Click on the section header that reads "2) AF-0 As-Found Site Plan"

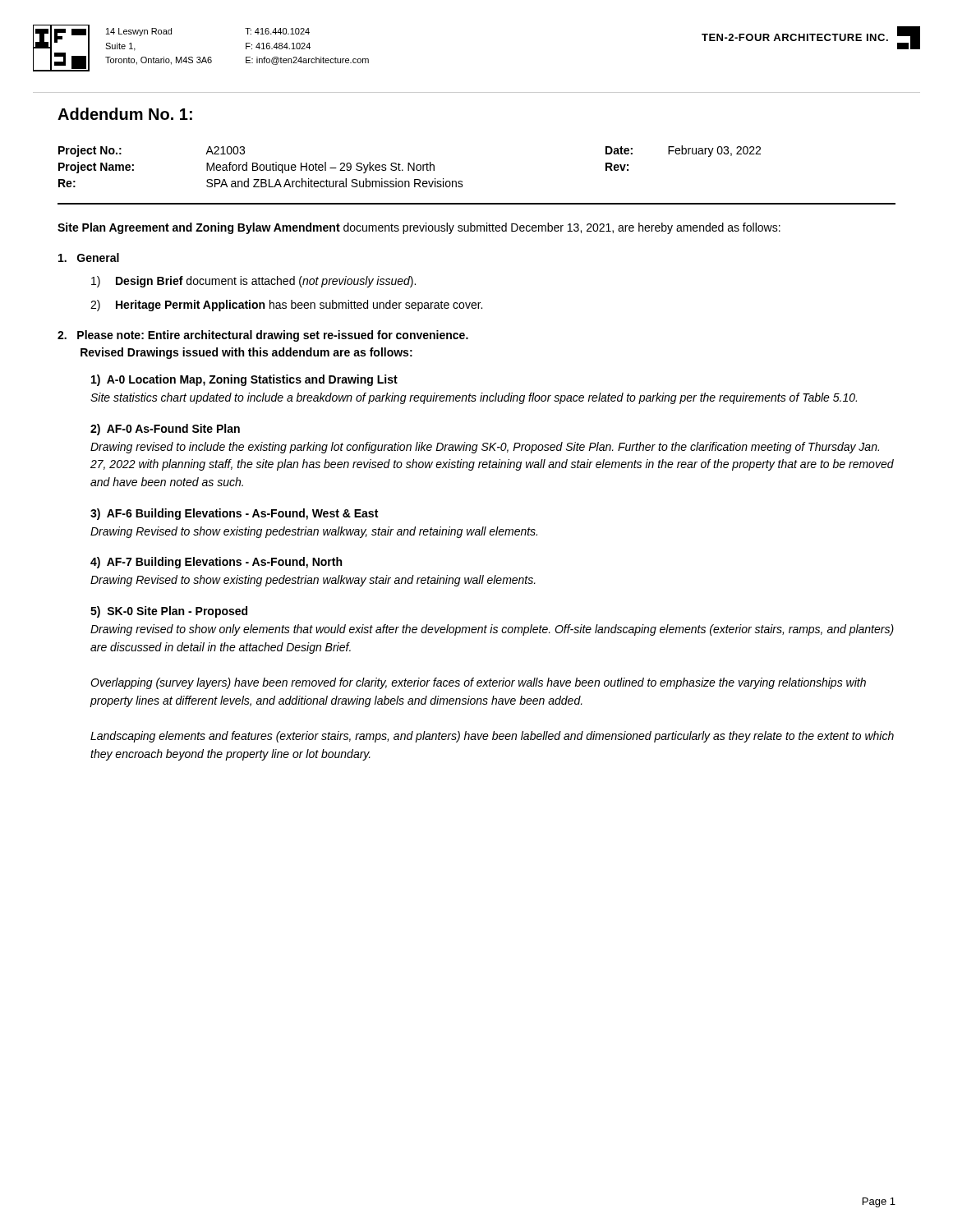165,428
